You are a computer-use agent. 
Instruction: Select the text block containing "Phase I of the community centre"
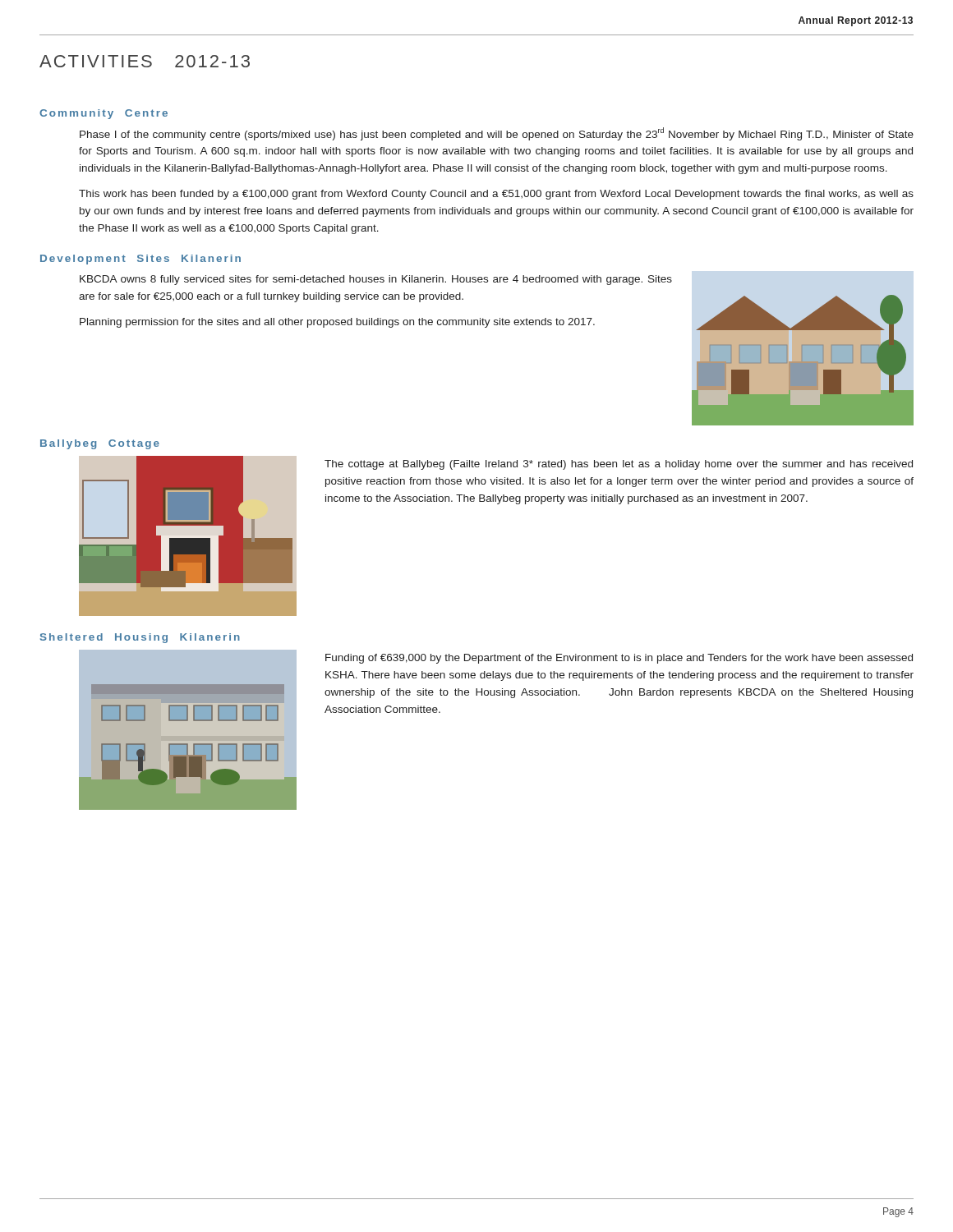click(496, 150)
